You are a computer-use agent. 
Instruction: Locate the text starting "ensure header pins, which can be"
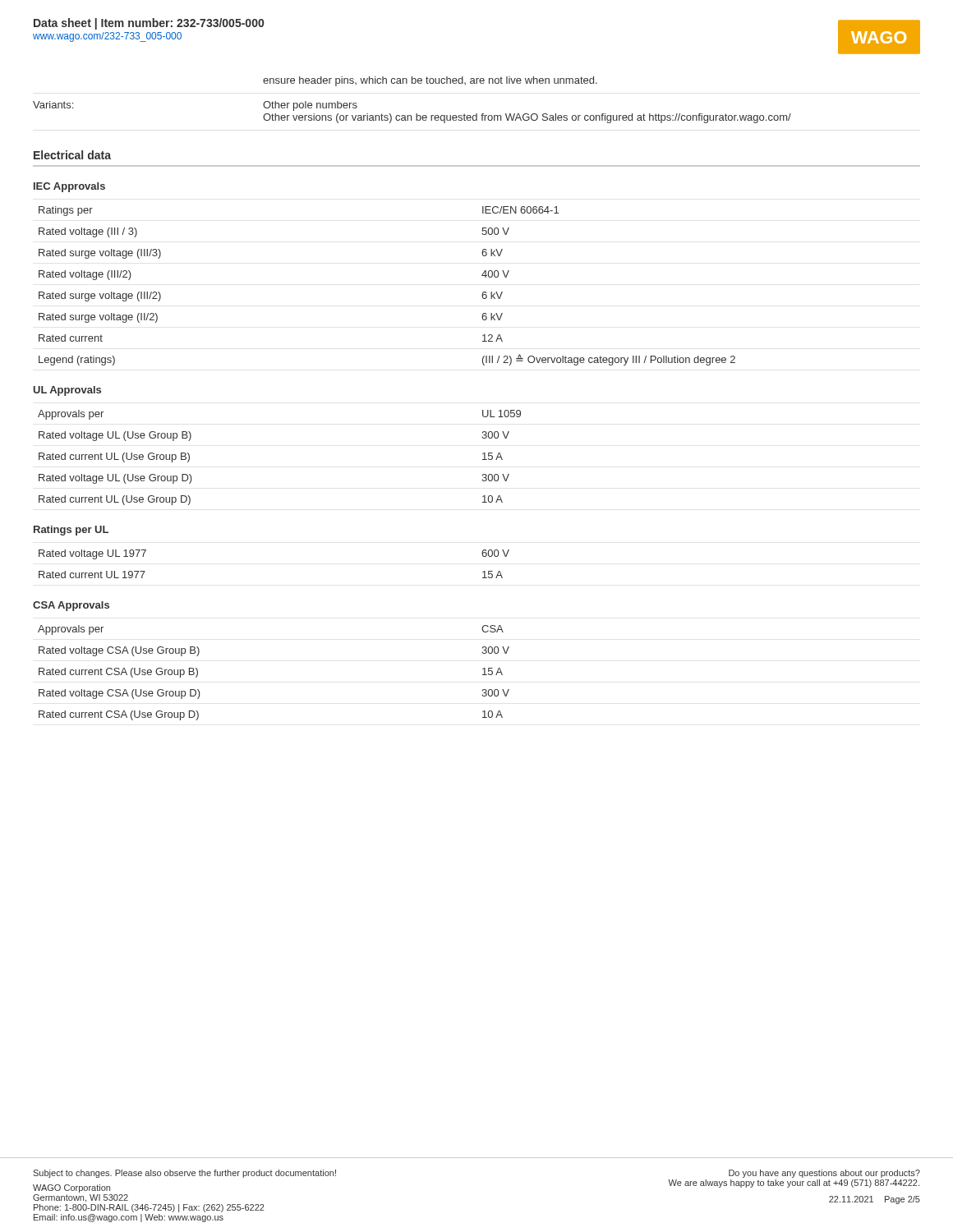(430, 80)
